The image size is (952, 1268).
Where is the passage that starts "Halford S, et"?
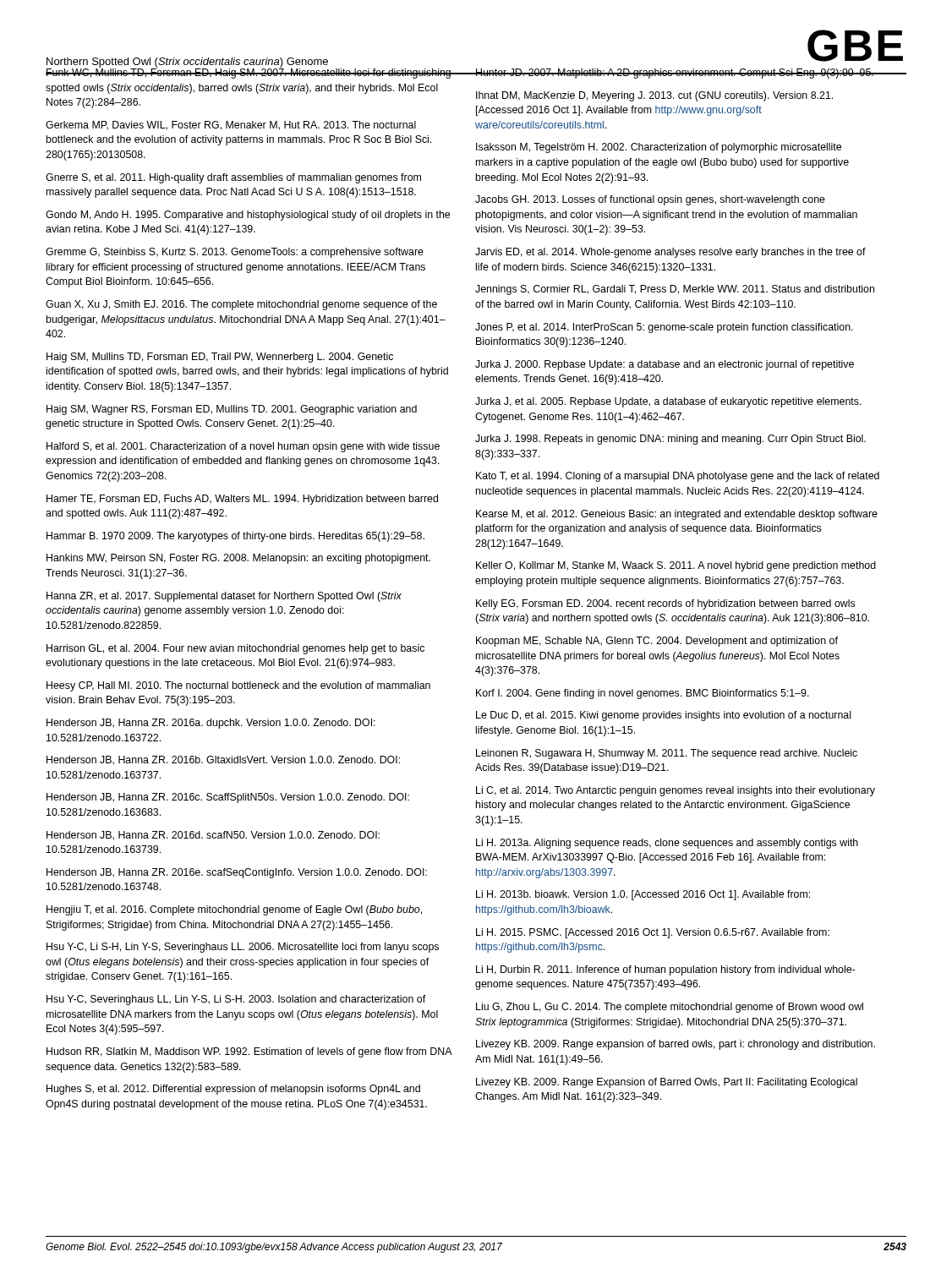pos(243,461)
